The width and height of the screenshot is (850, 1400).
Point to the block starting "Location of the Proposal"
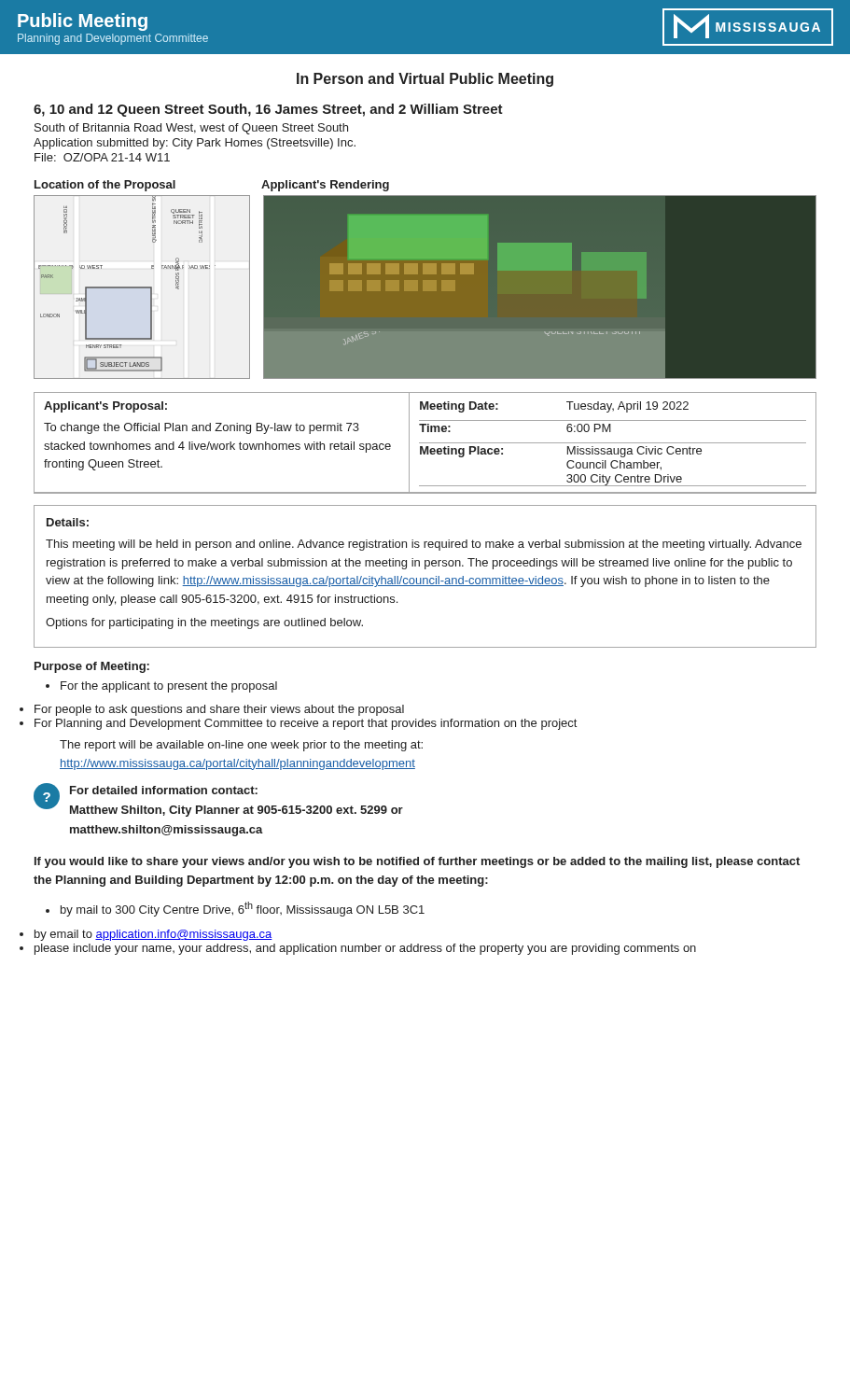click(x=105, y=184)
